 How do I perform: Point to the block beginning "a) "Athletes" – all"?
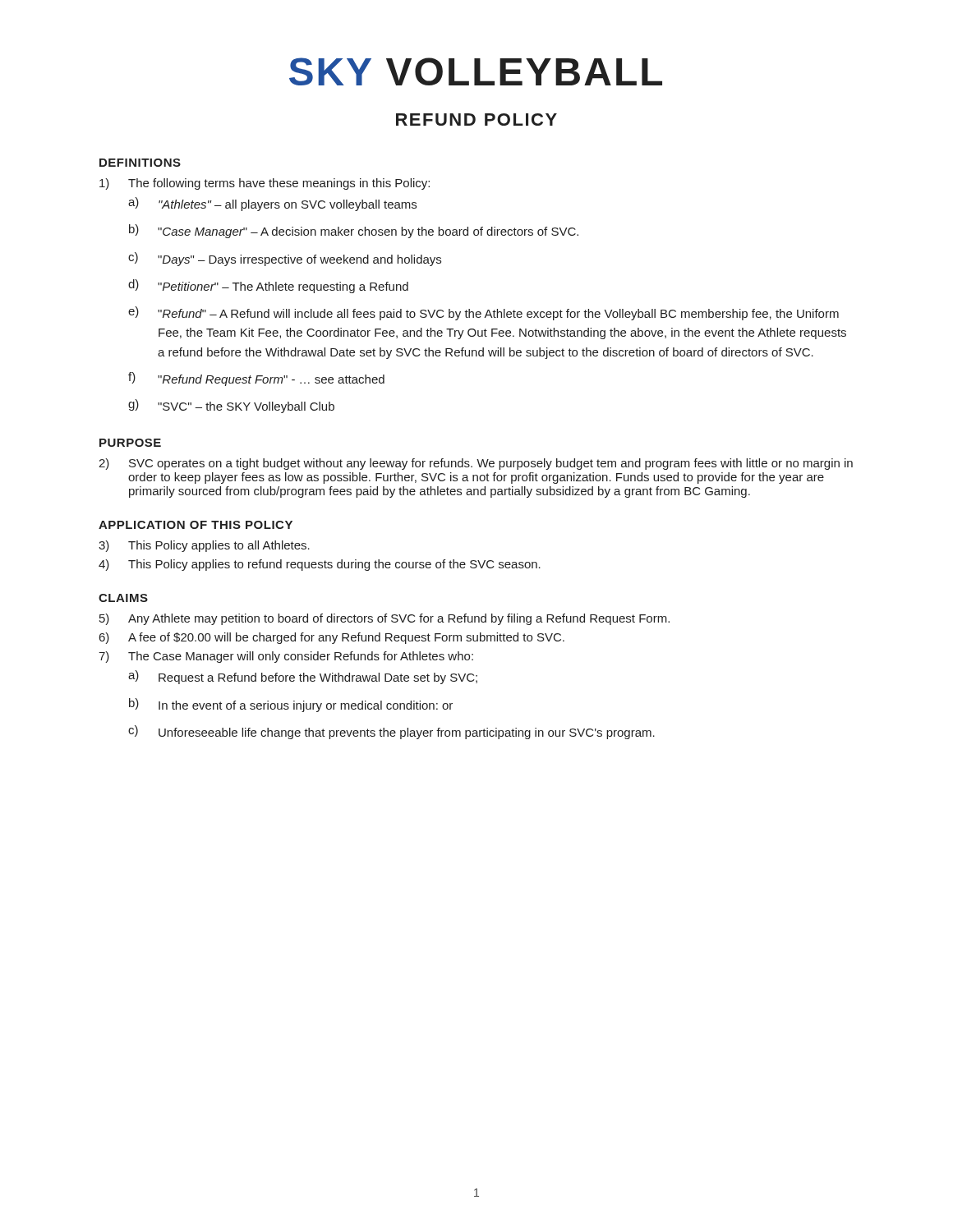pyautogui.click(x=272, y=204)
